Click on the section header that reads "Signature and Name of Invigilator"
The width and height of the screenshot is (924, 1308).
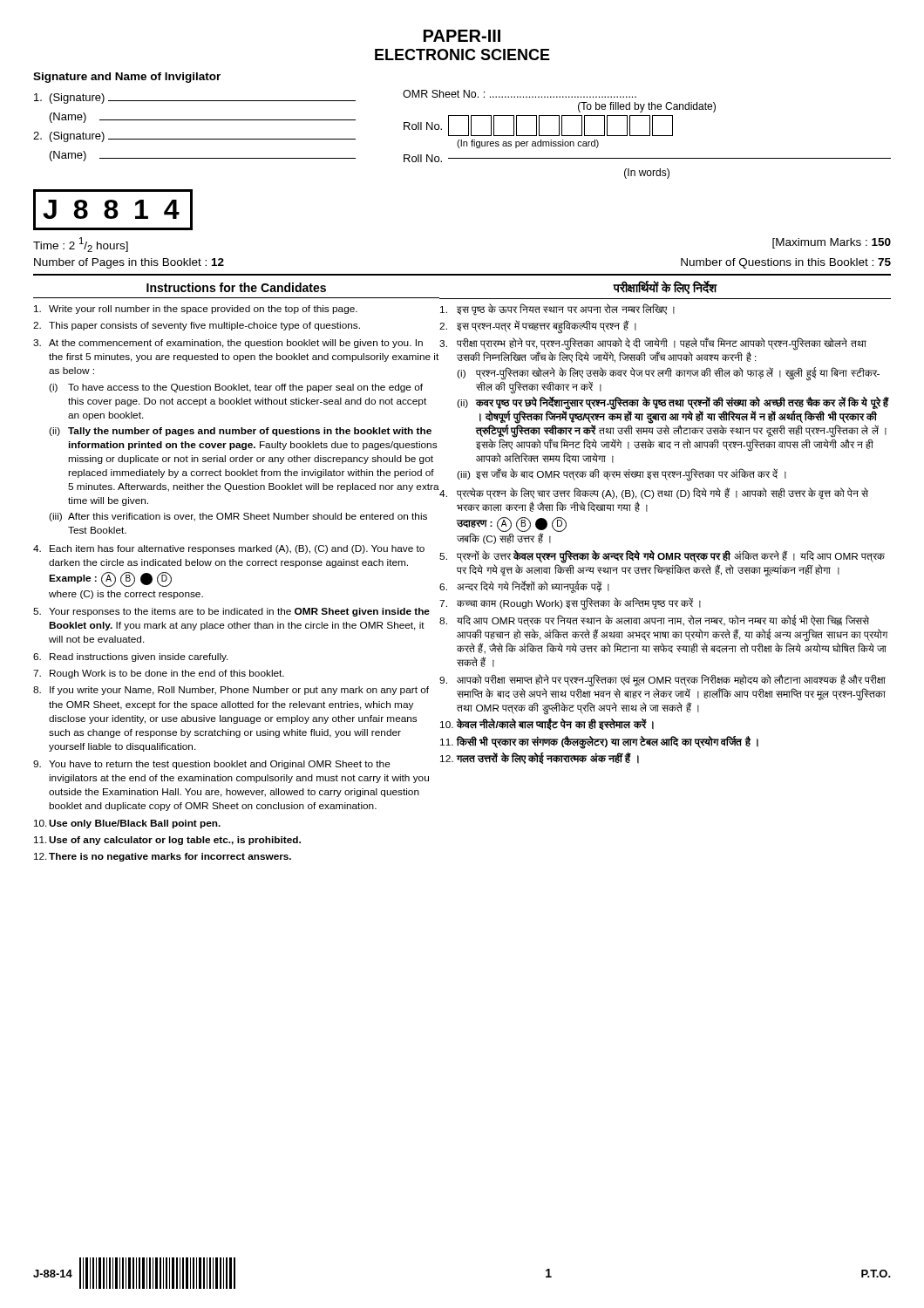tap(127, 76)
